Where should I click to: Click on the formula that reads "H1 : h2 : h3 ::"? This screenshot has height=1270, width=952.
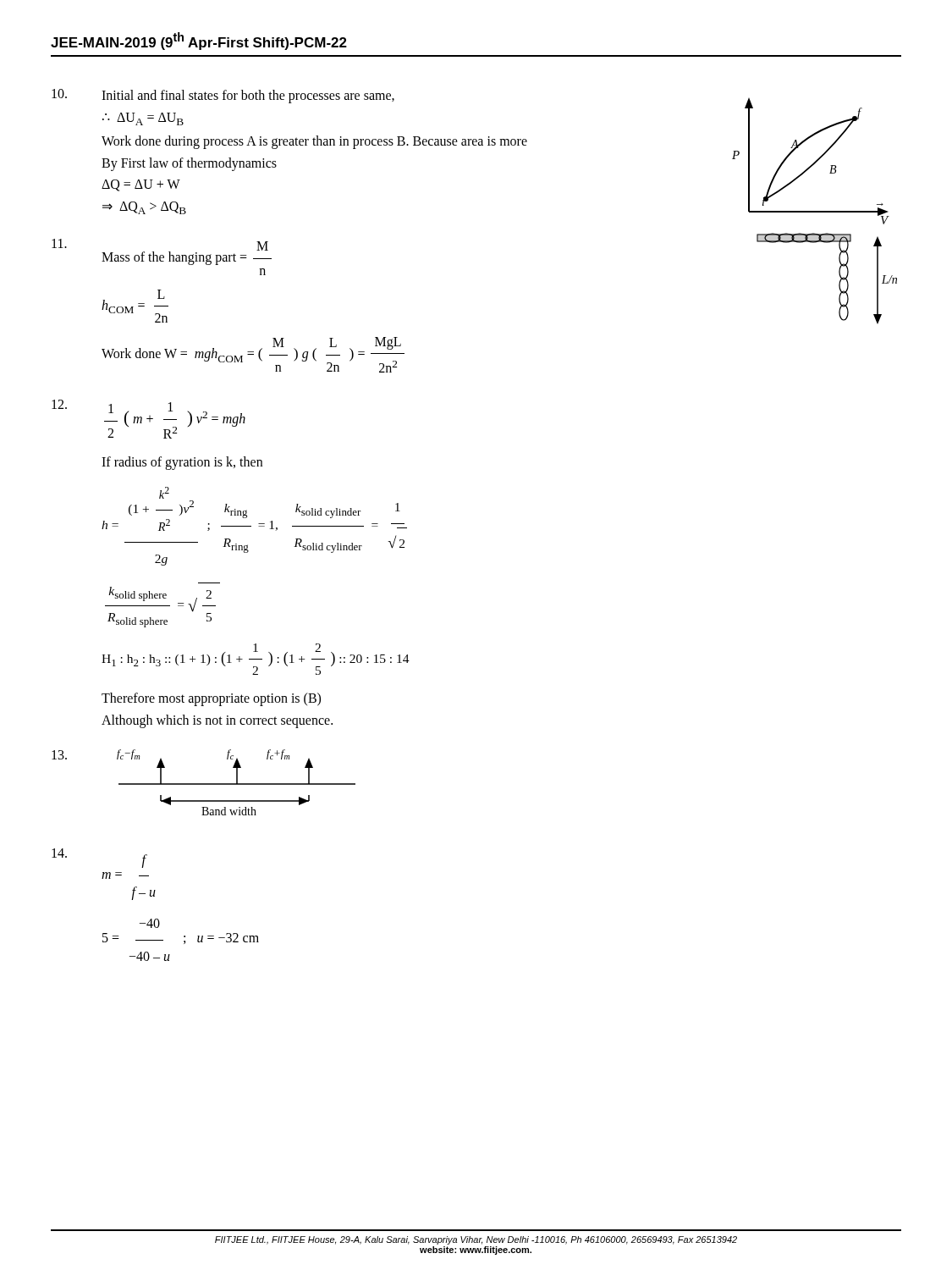coord(255,660)
